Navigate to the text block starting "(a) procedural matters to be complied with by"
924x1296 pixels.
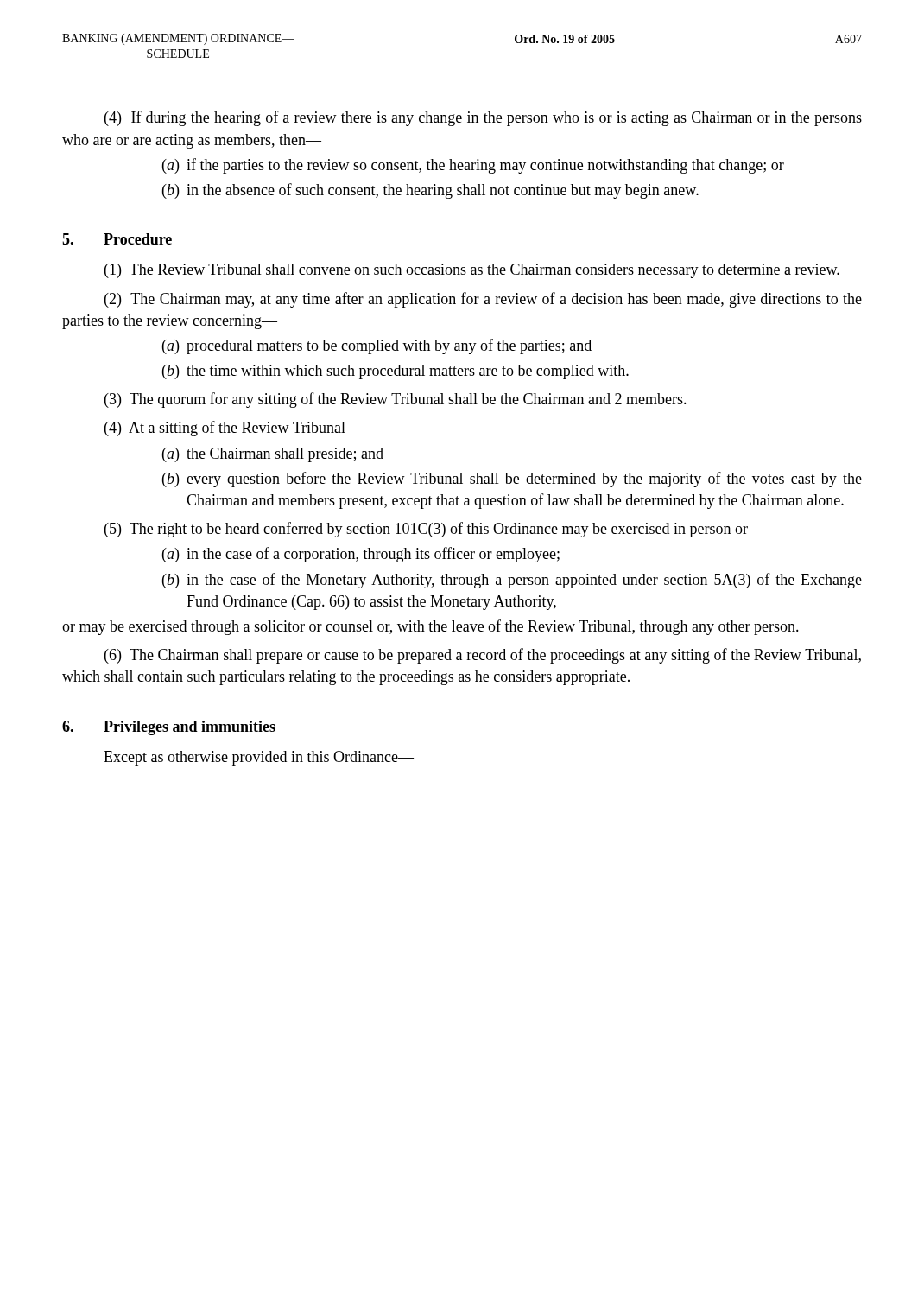point(505,346)
